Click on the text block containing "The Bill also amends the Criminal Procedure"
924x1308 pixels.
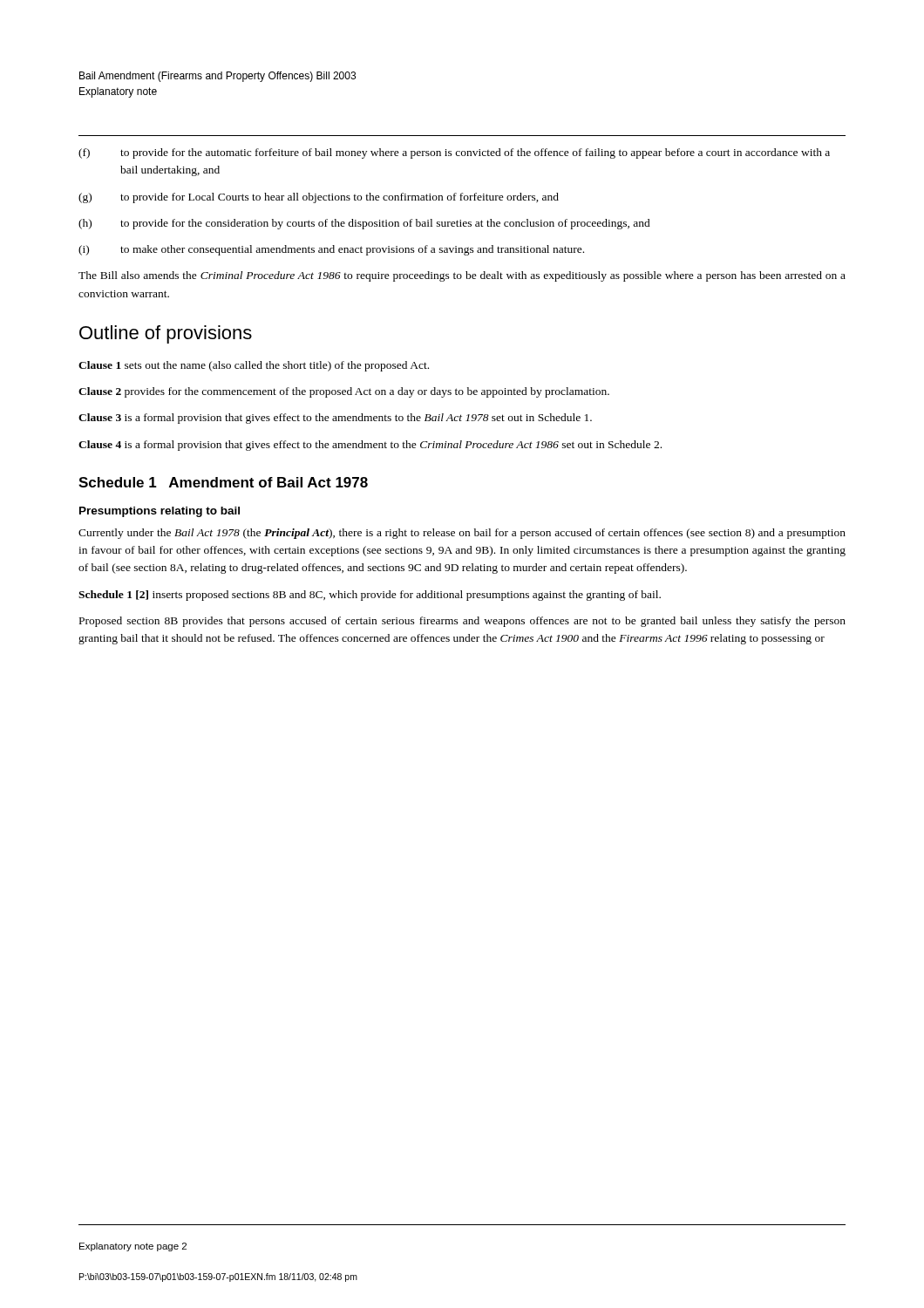pyautogui.click(x=462, y=284)
